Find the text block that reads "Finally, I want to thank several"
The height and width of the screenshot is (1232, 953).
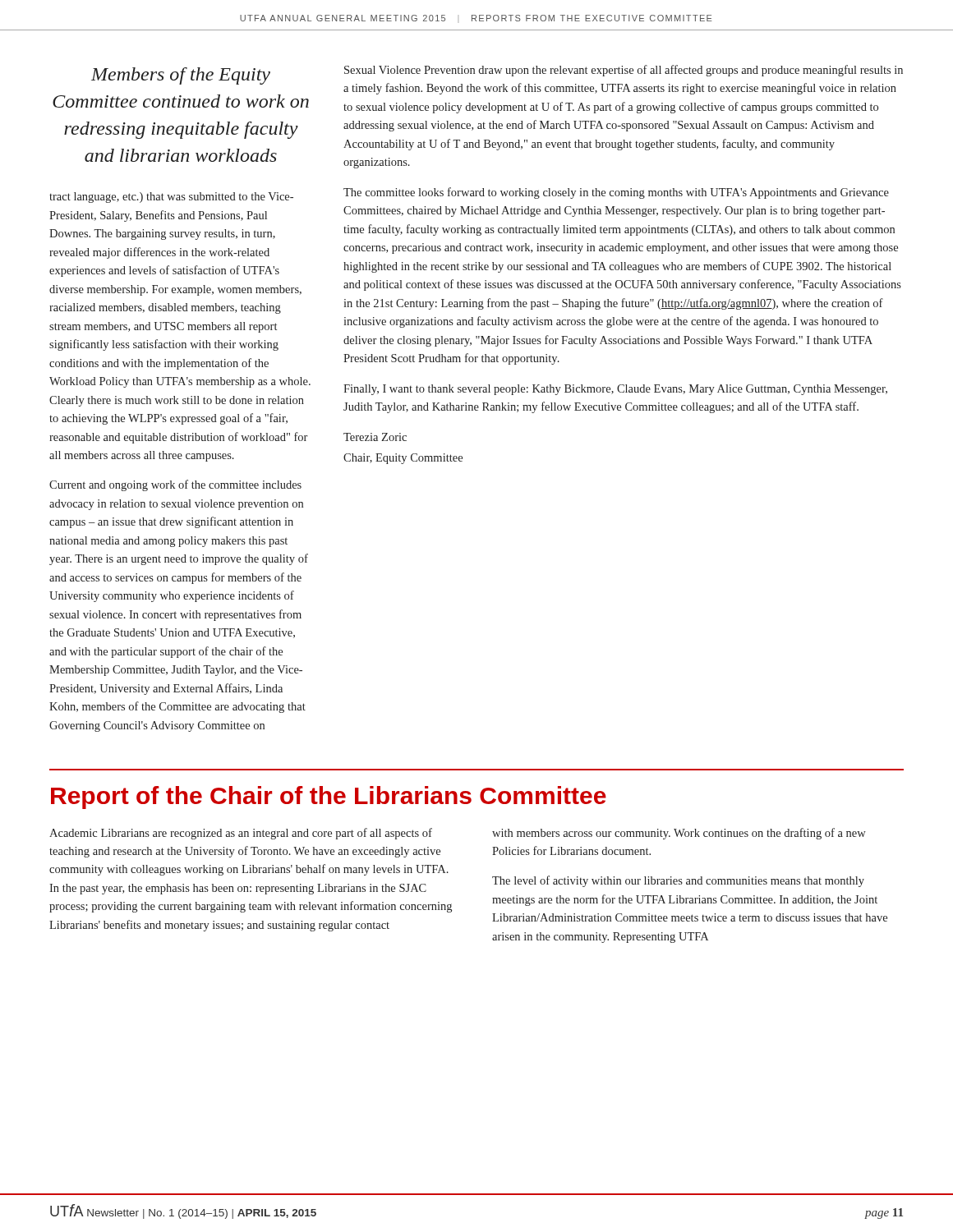(x=616, y=397)
